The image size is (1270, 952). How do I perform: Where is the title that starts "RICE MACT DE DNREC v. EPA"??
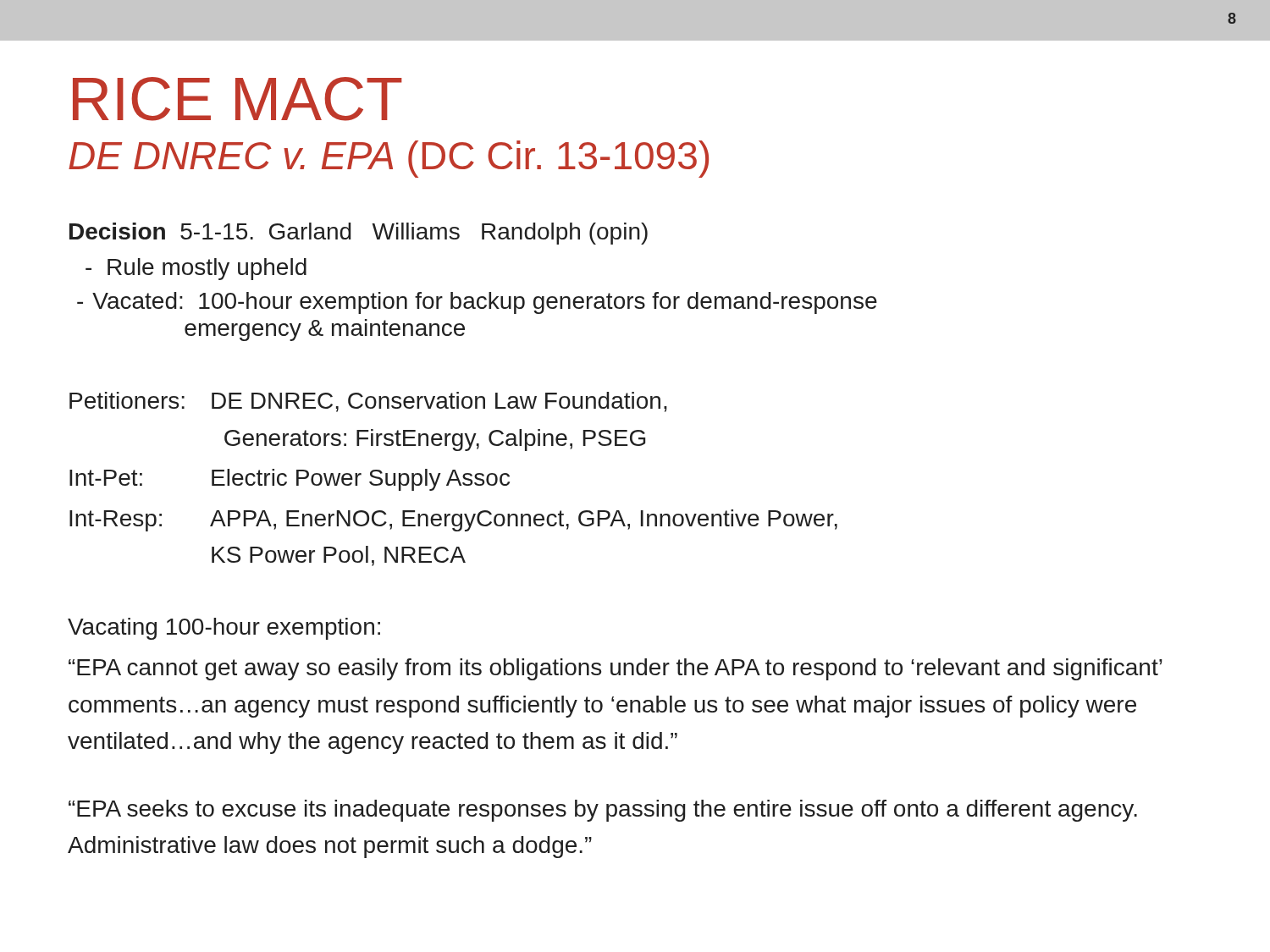pos(635,123)
